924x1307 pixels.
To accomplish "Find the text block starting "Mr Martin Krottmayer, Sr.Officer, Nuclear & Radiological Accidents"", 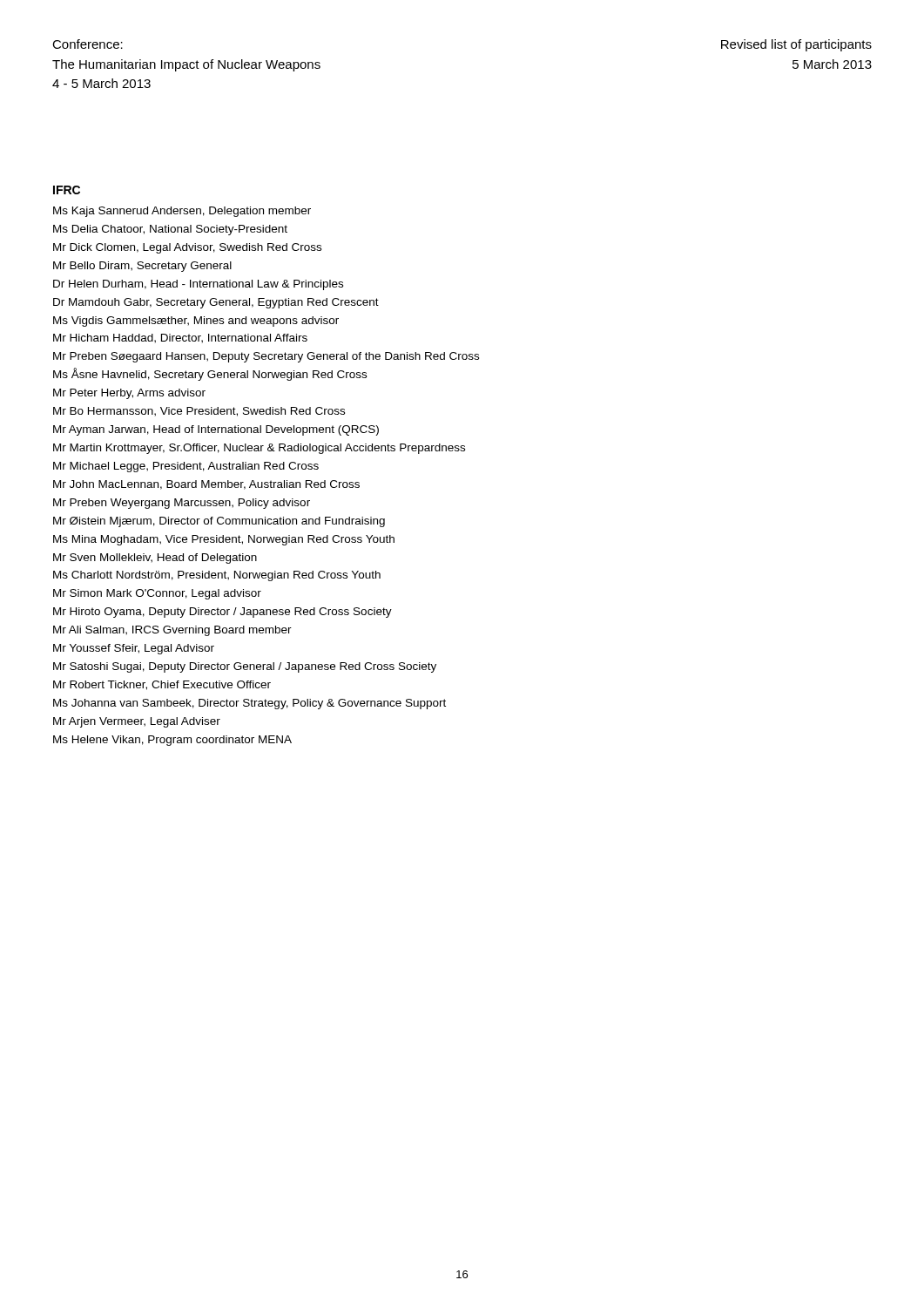I will coord(259,447).
